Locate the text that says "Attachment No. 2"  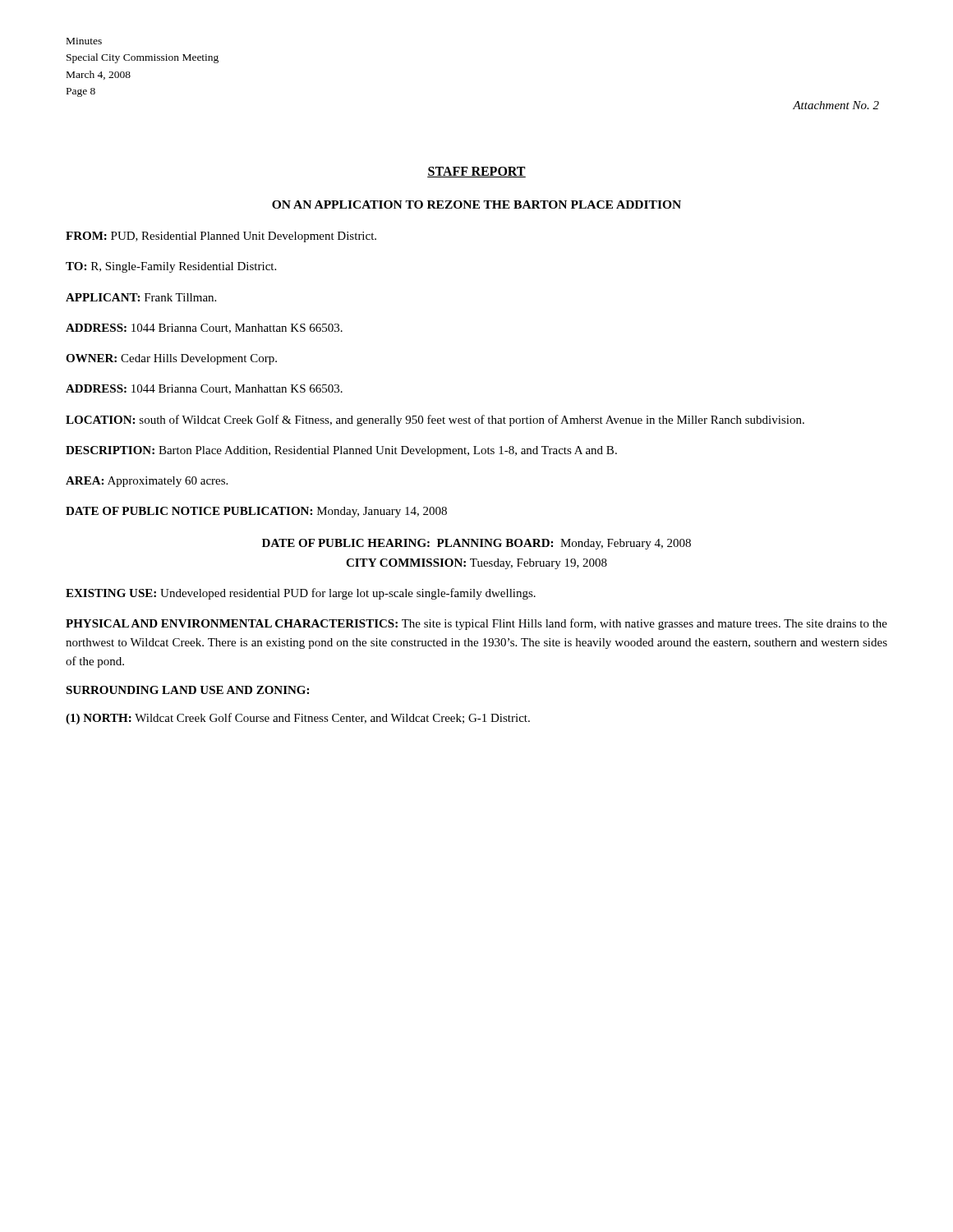pyautogui.click(x=836, y=105)
